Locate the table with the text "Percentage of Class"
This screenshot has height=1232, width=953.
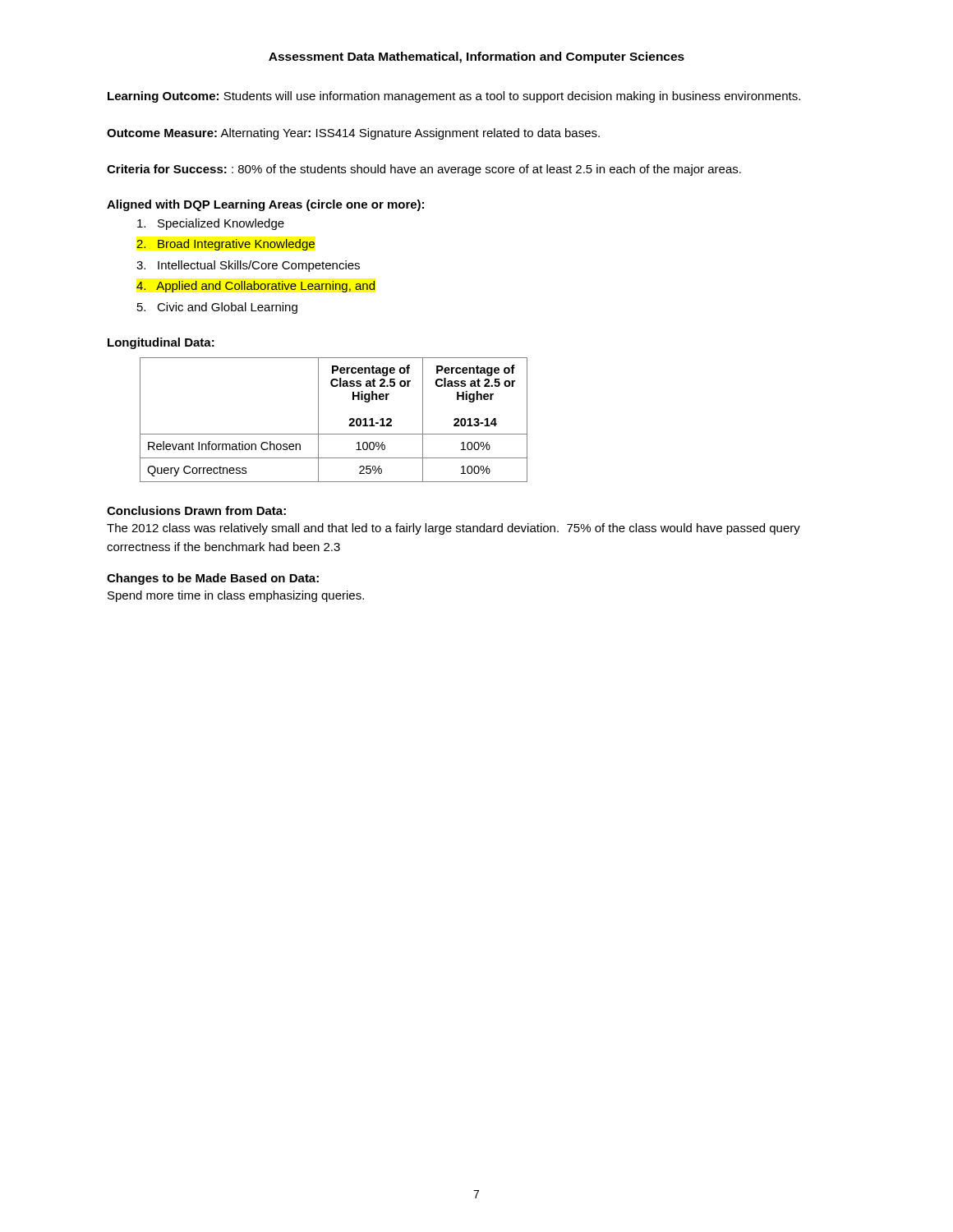click(476, 420)
